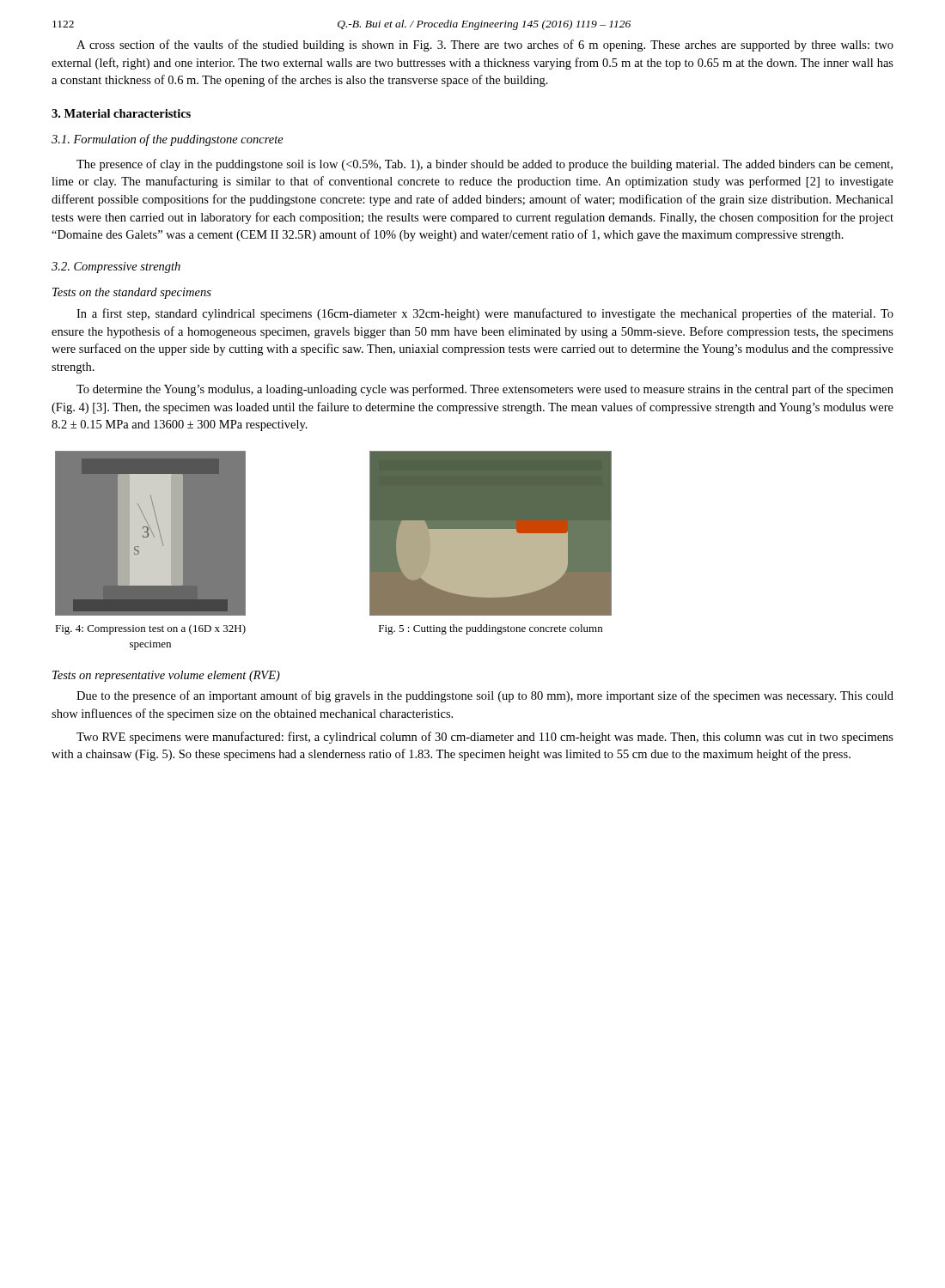Select the section header containing "Tests on the standard"
The height and width of the screenshot is (1288, 945).
pyautogui.click(x=131, y=292)
